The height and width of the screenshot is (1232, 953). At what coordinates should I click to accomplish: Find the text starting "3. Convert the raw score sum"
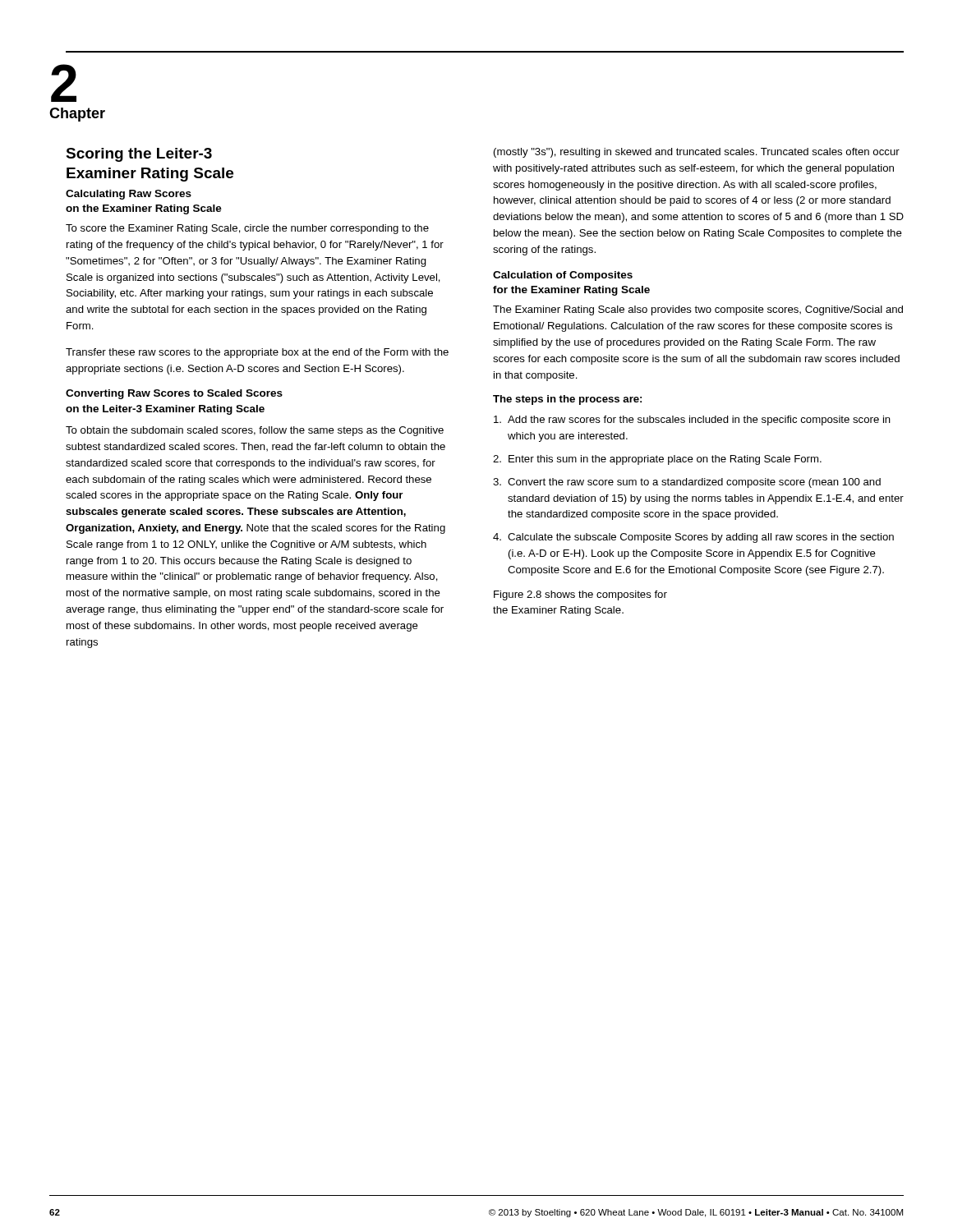pyautogui.click(x=698, y=498)
